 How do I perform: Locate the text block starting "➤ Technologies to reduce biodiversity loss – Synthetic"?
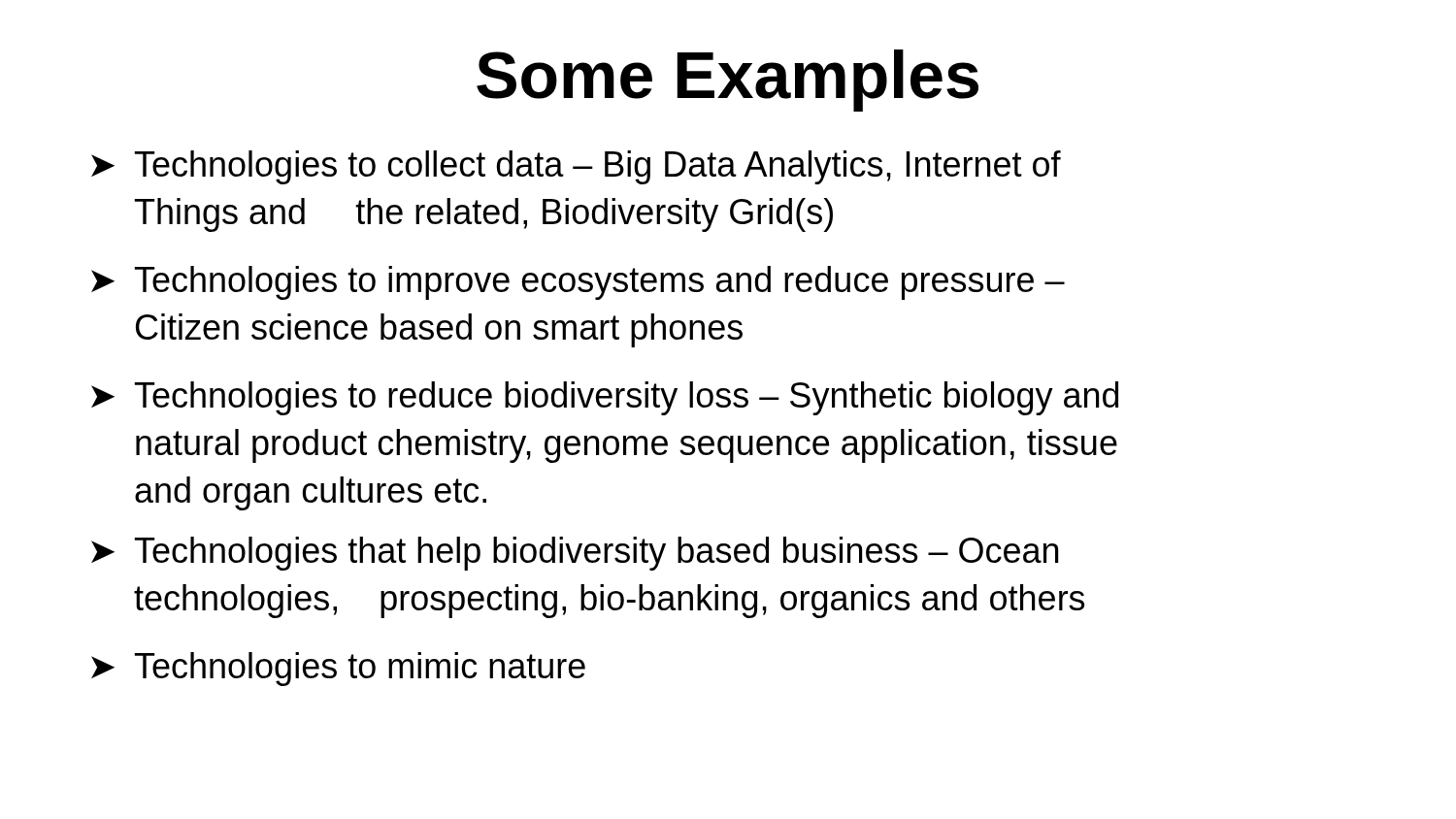tap(728, 444)
